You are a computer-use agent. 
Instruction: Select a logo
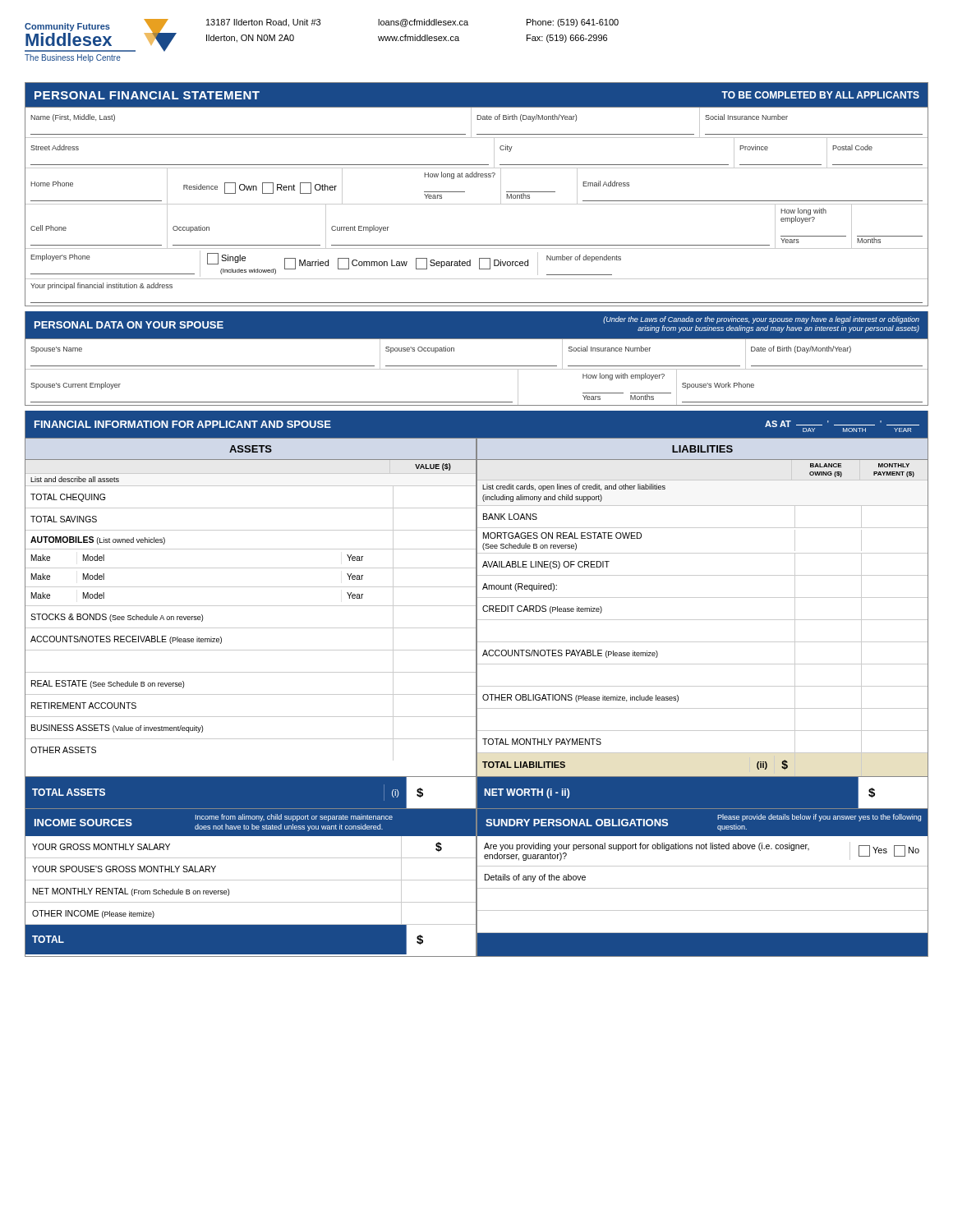tap(107, 44)
